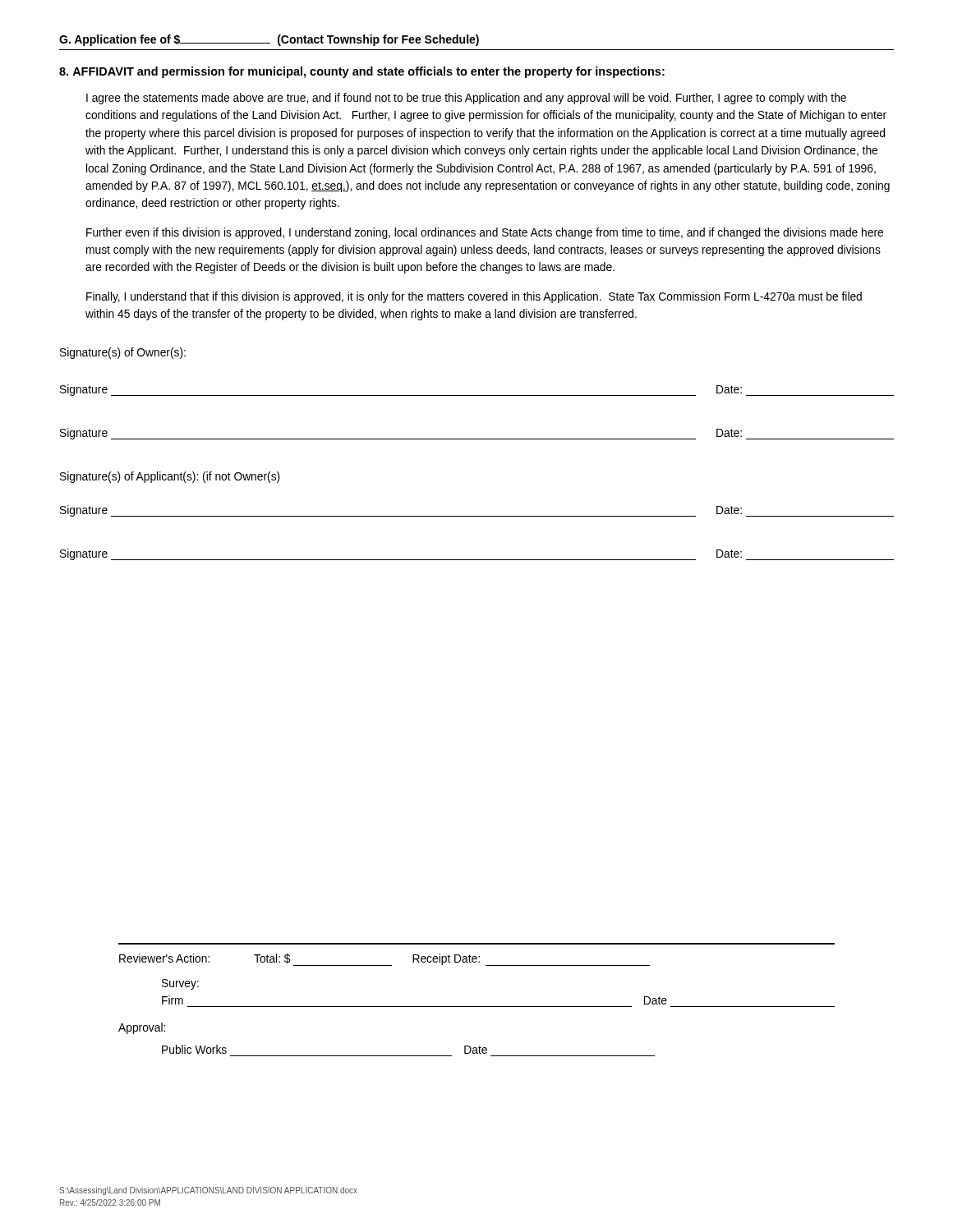
Task: Select the table that reads "Reviewer's Action: Total:"
Action: tap(476, 1004)
